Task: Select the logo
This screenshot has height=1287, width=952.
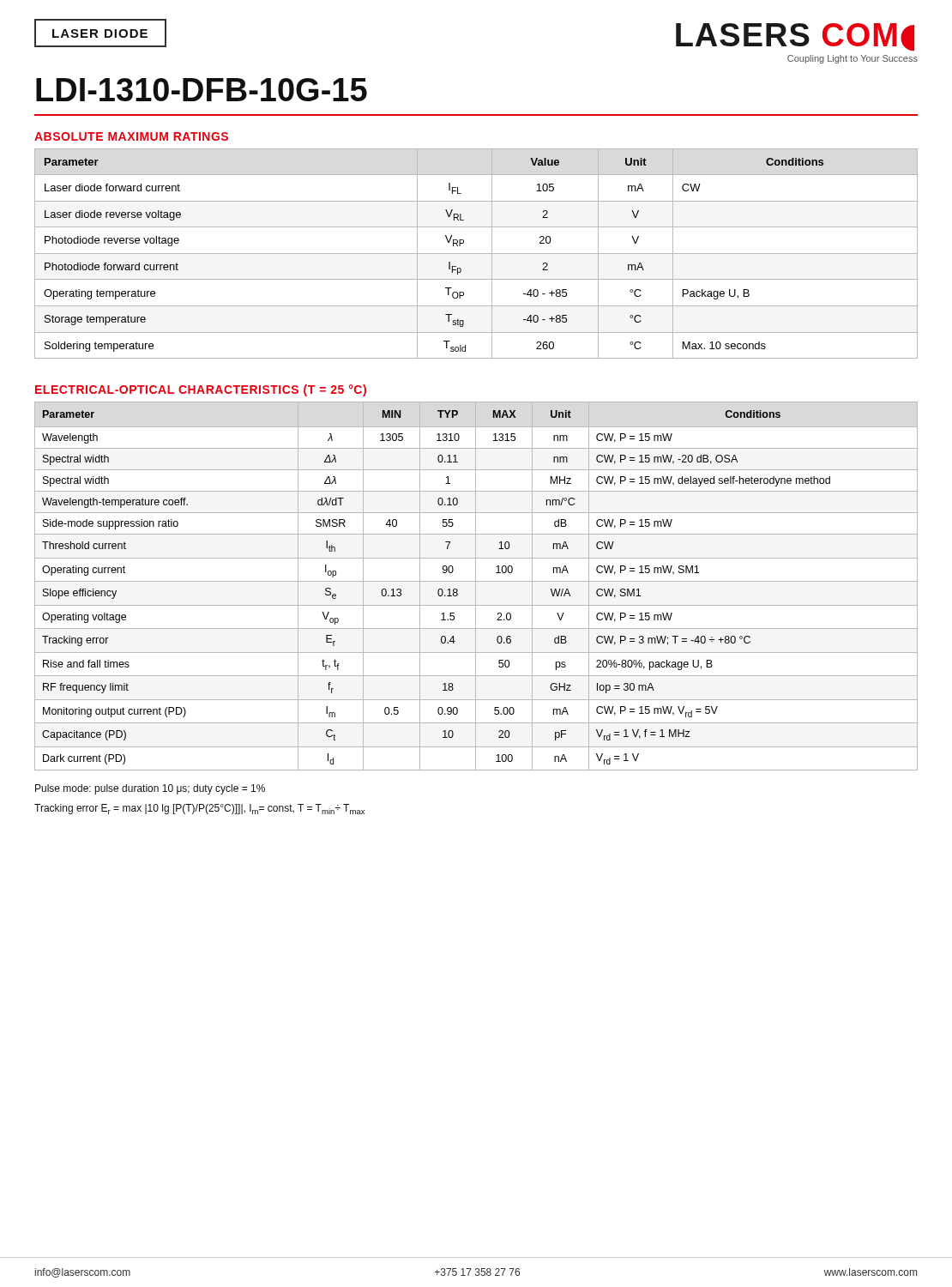Action: (x=796, y=41)
